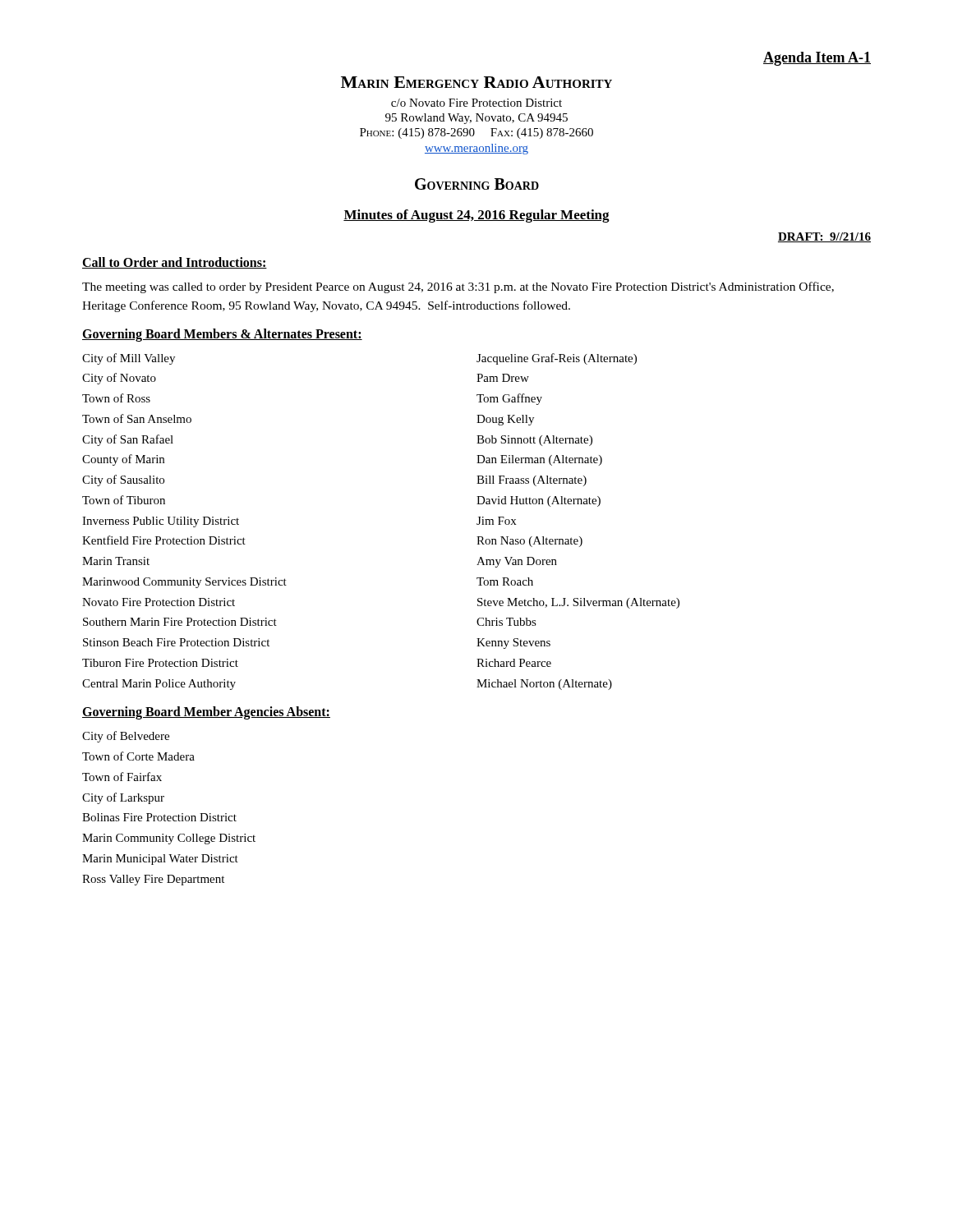This screenshot has width=953, height=1232.
Task: Point to "Governing Board"
Action: click(476, 184)
